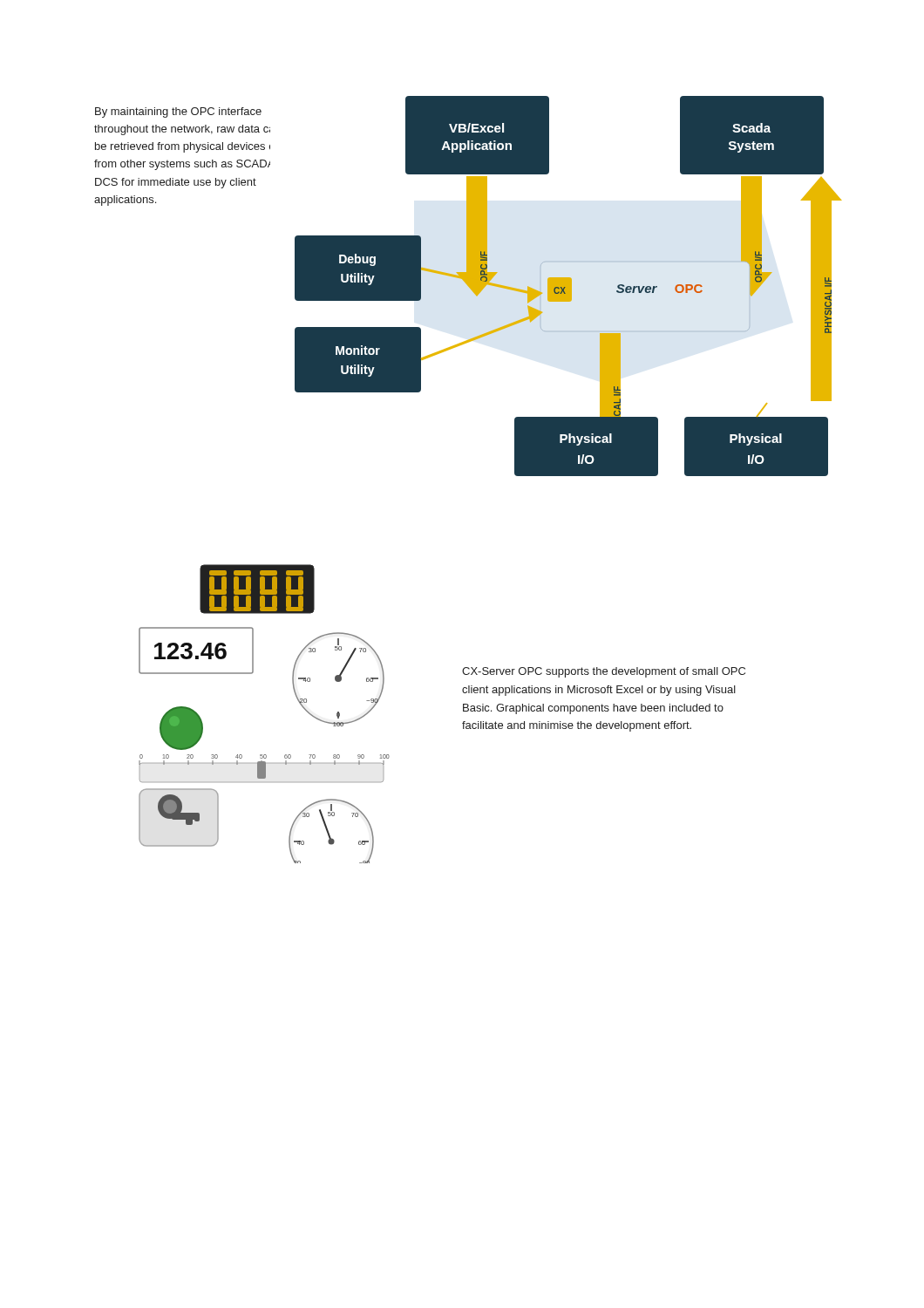Select the network graph

point(567,275)
